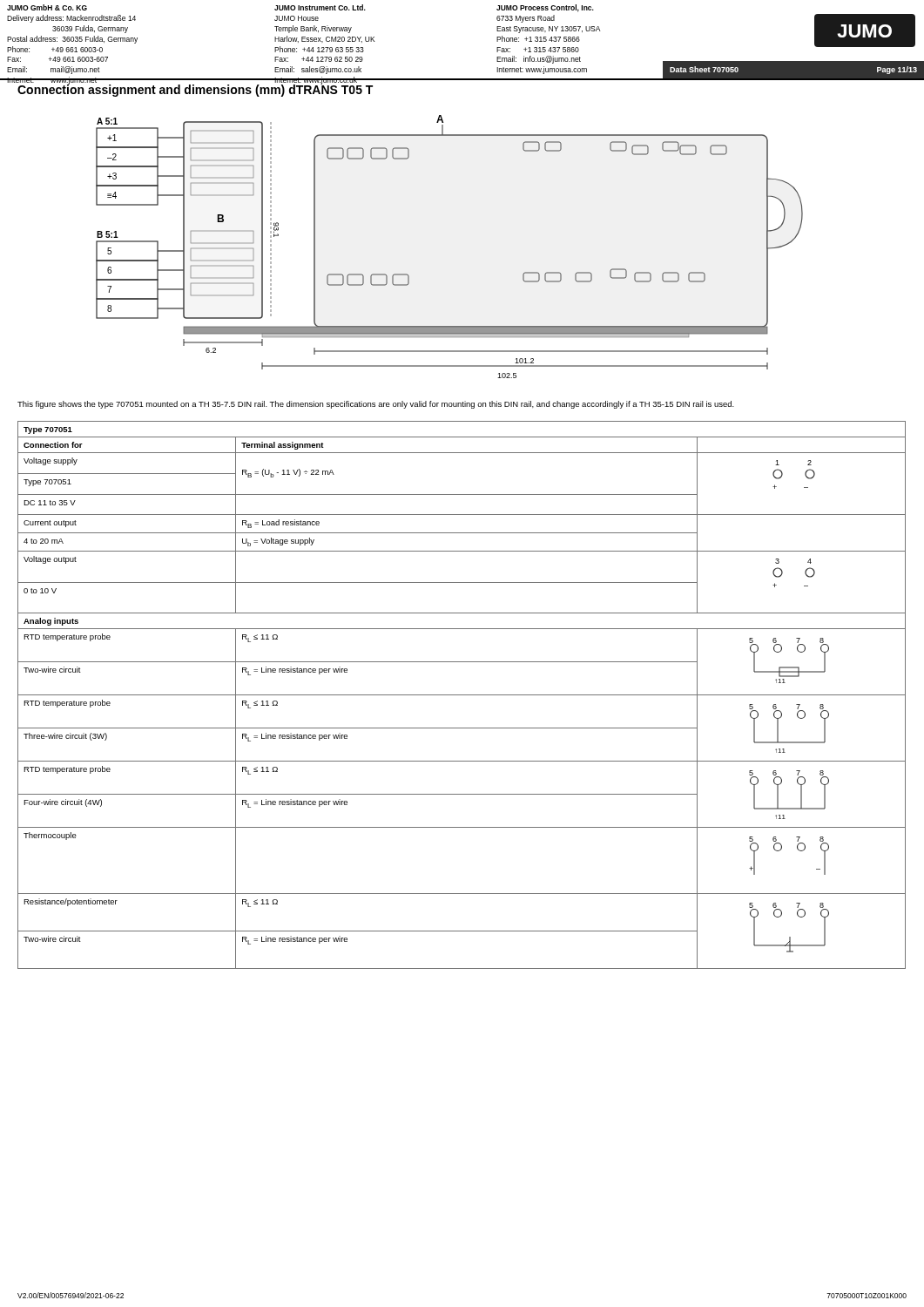924x1307 pixels.
Task: Find the engineering diagram
Action: pyautogui.click(x=462, y=249)
